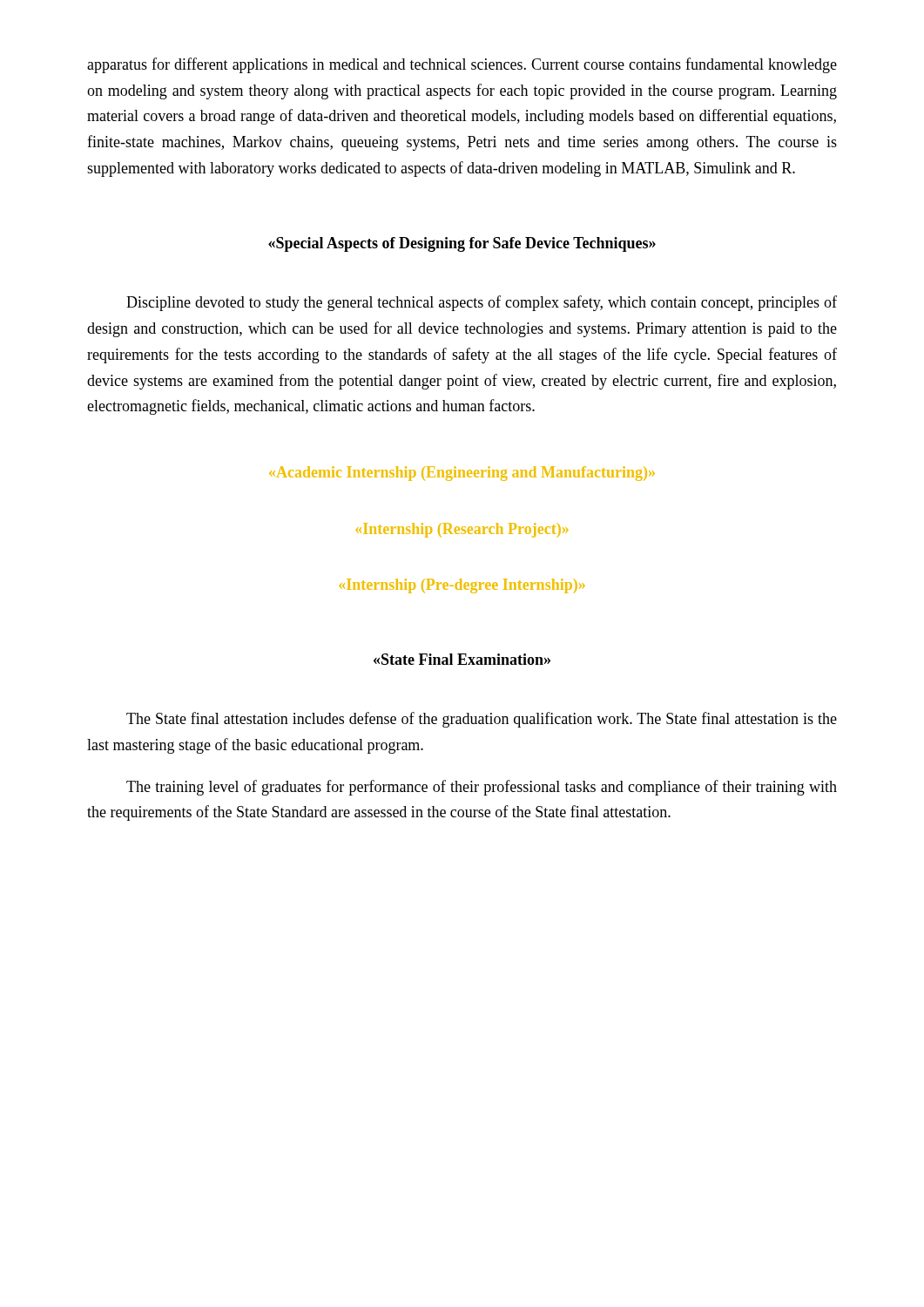Navigate to the region starting "The State final attestation includes defense of the"

coord(462,733)
